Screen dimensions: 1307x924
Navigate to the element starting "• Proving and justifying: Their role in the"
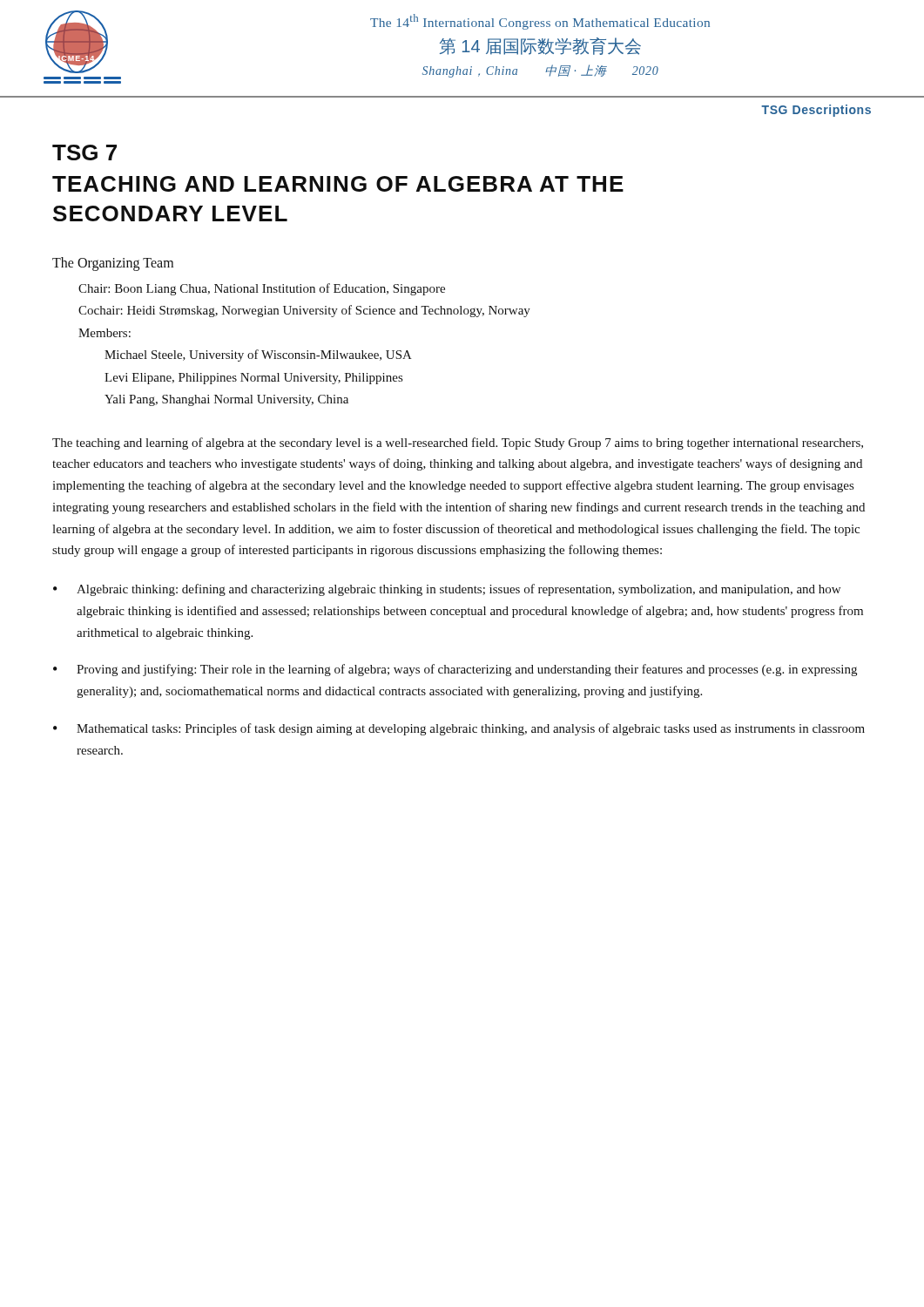tap(462, 681)
